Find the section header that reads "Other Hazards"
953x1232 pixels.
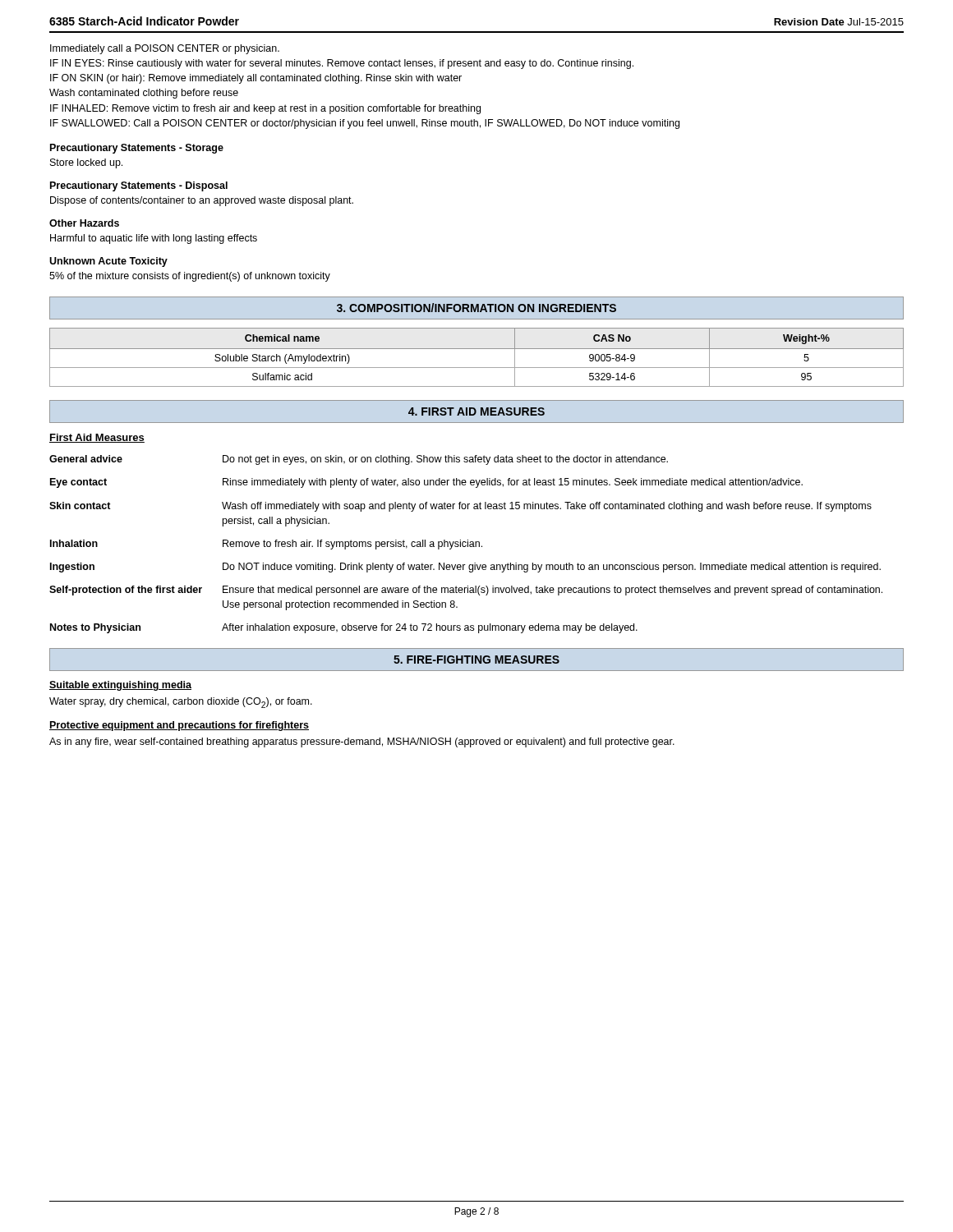(84, 223)
